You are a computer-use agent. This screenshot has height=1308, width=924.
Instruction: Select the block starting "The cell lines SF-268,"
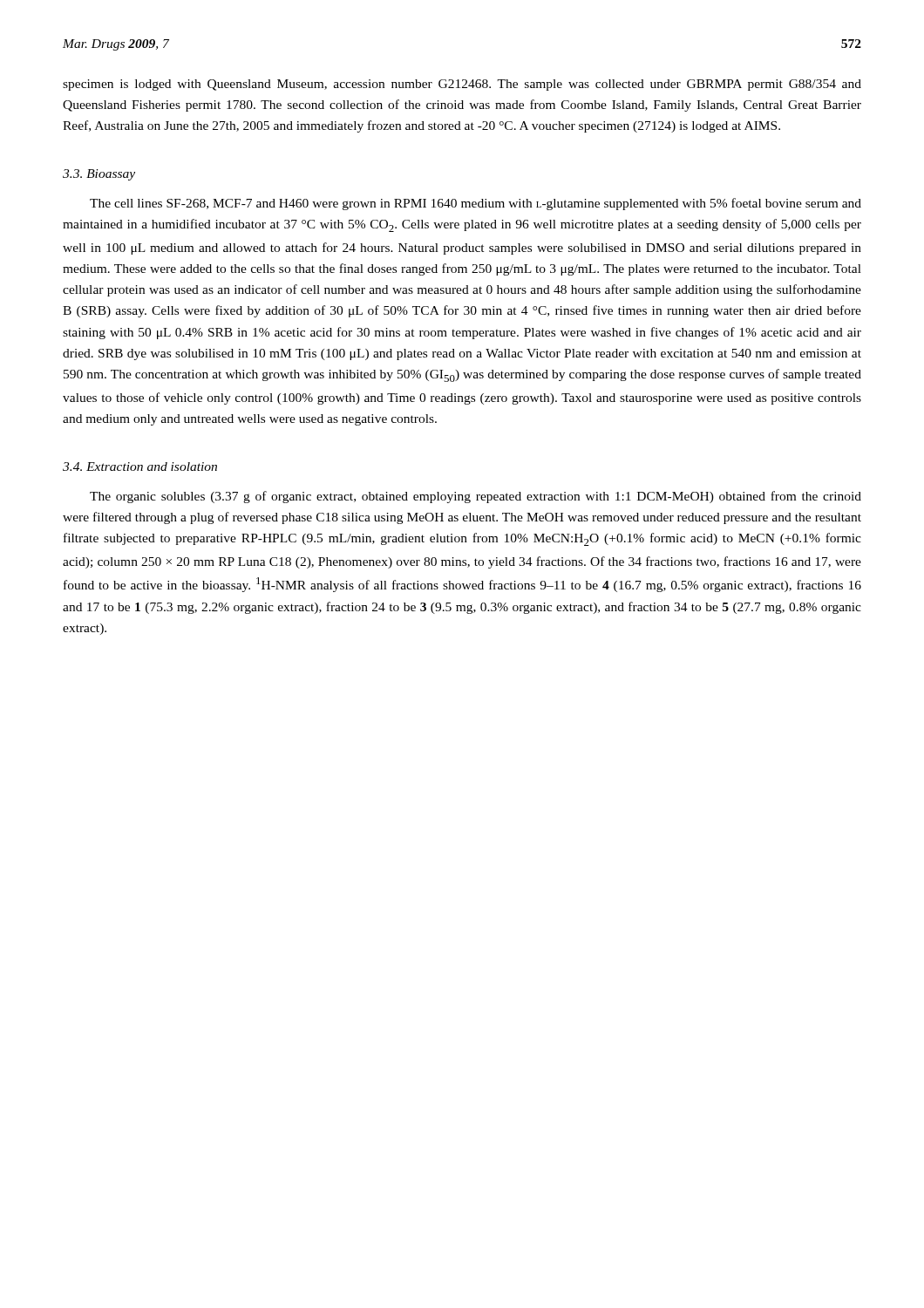coord(462,311)
